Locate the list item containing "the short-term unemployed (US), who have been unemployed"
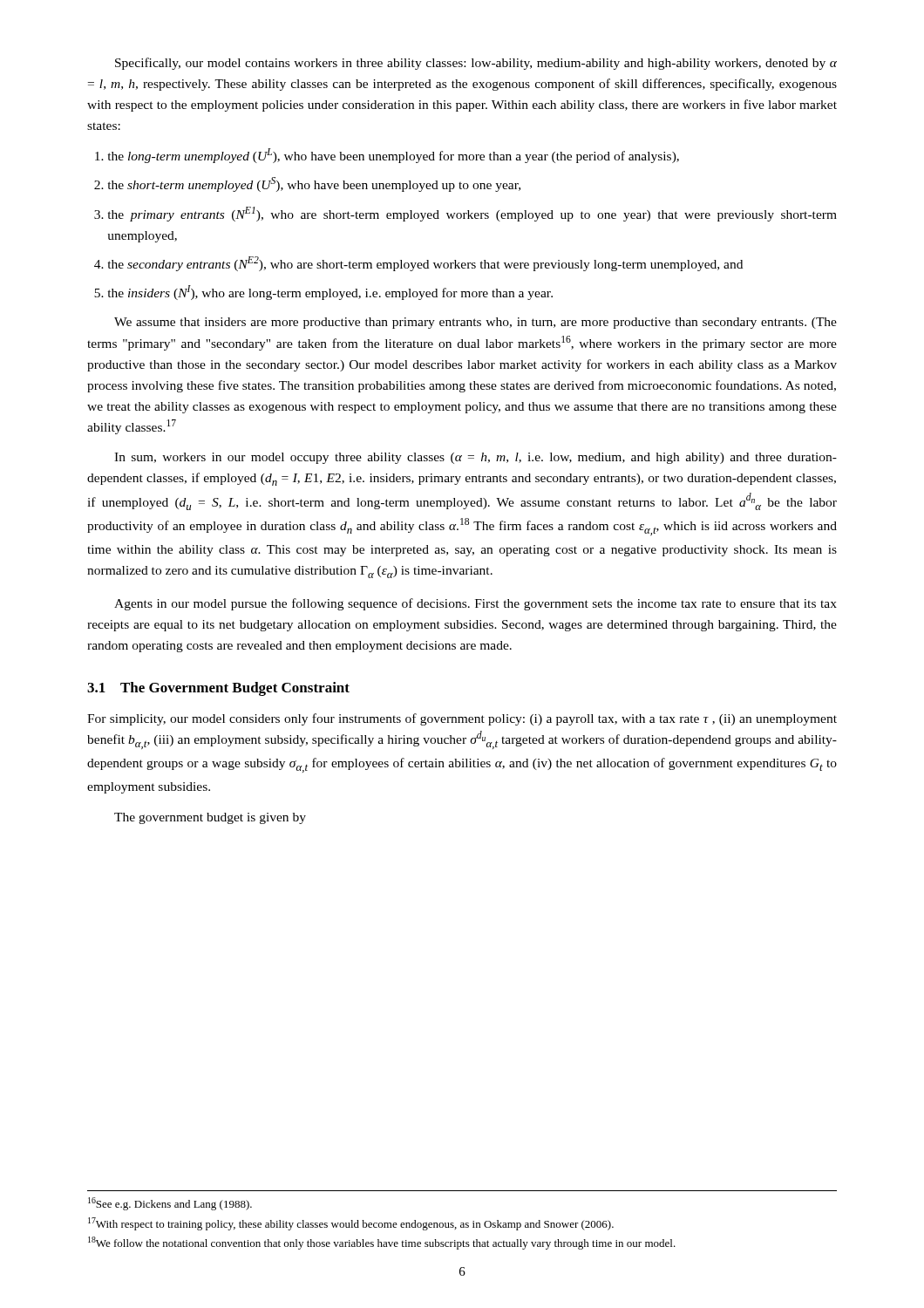Viewport: 924px width, 1308px height. (x=472, y=185)
